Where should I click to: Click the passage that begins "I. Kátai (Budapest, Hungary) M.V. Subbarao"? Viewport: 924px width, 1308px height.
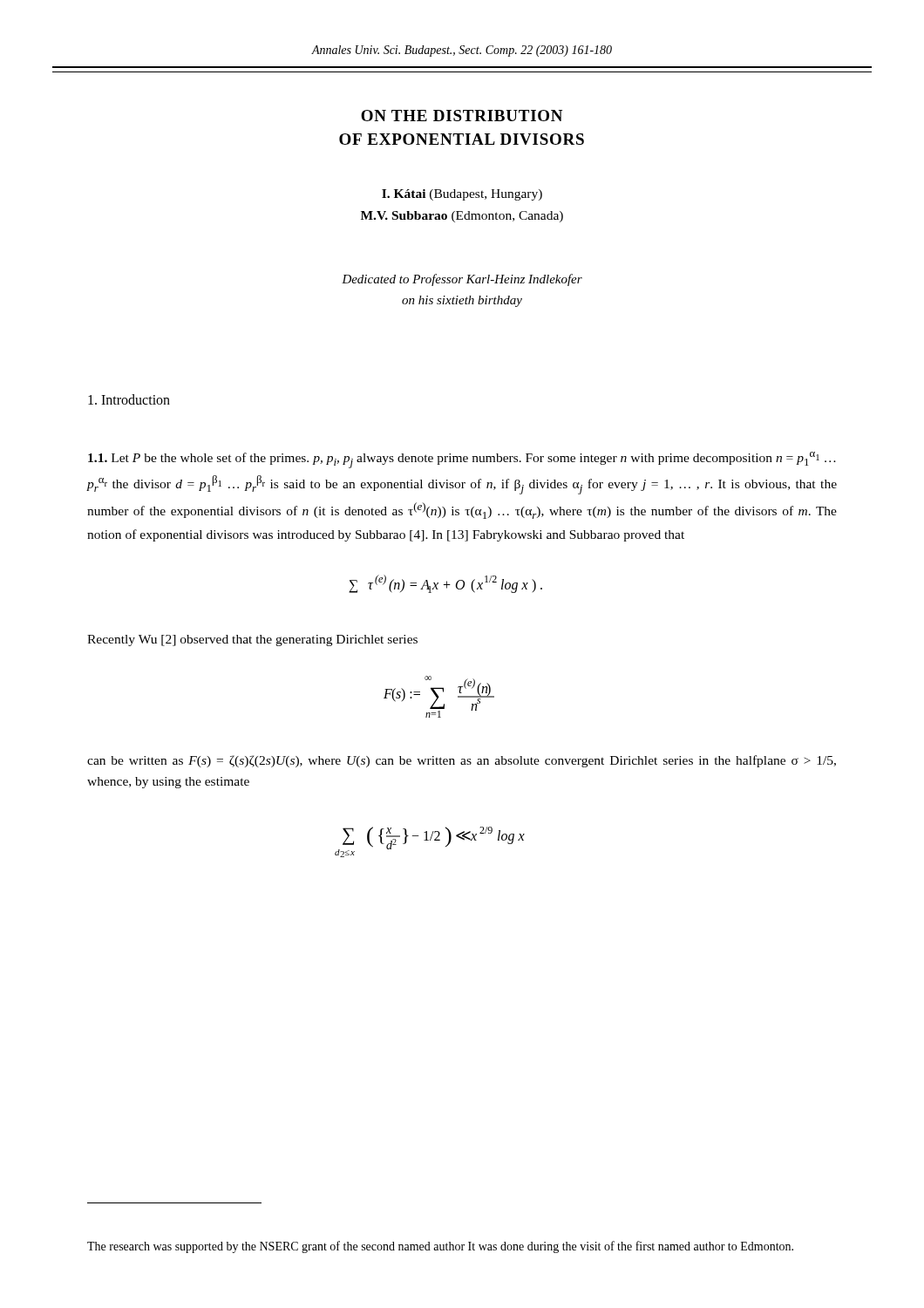tap(462, 204)
